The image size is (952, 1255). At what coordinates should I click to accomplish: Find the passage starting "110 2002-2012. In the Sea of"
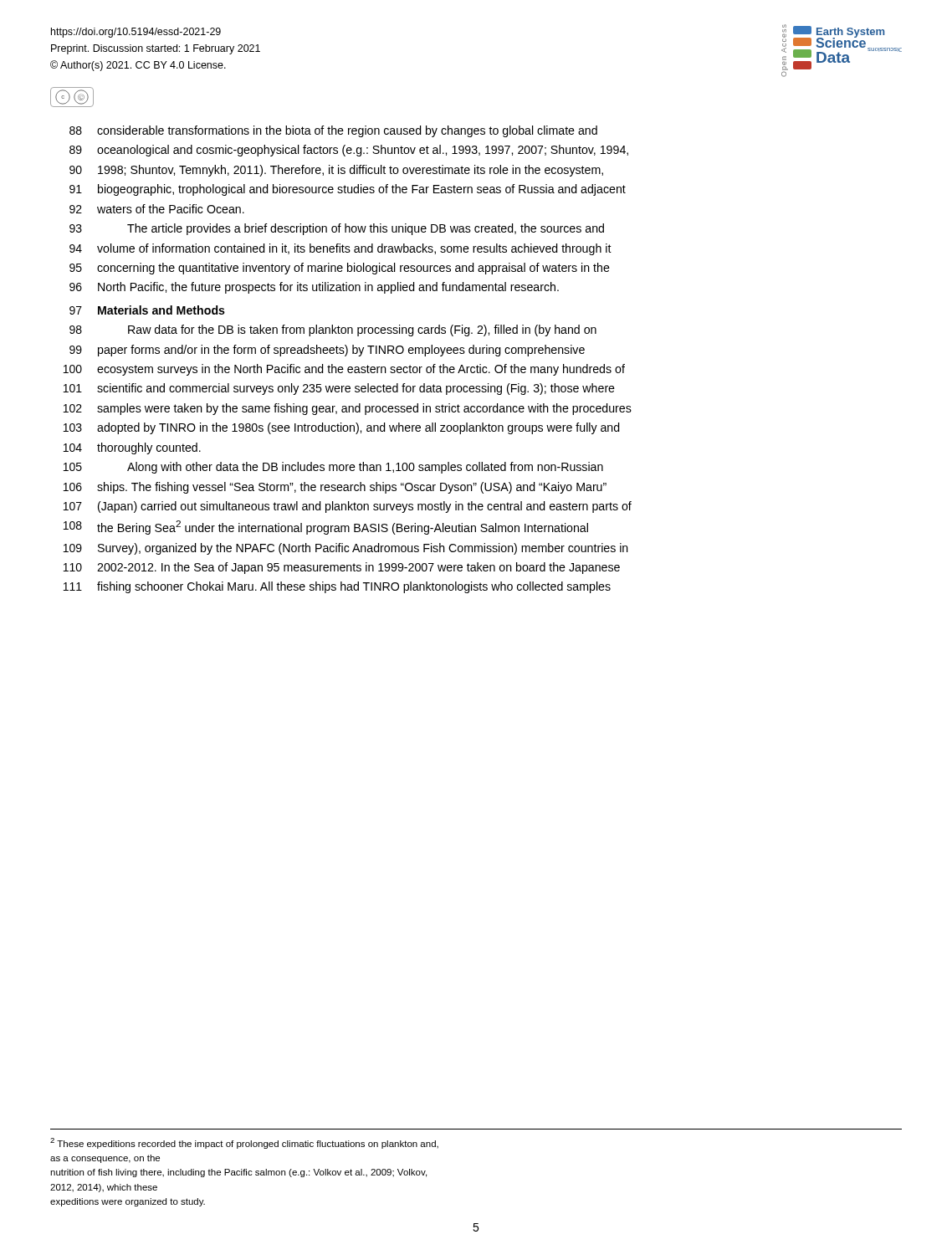[x=476, y=568]
